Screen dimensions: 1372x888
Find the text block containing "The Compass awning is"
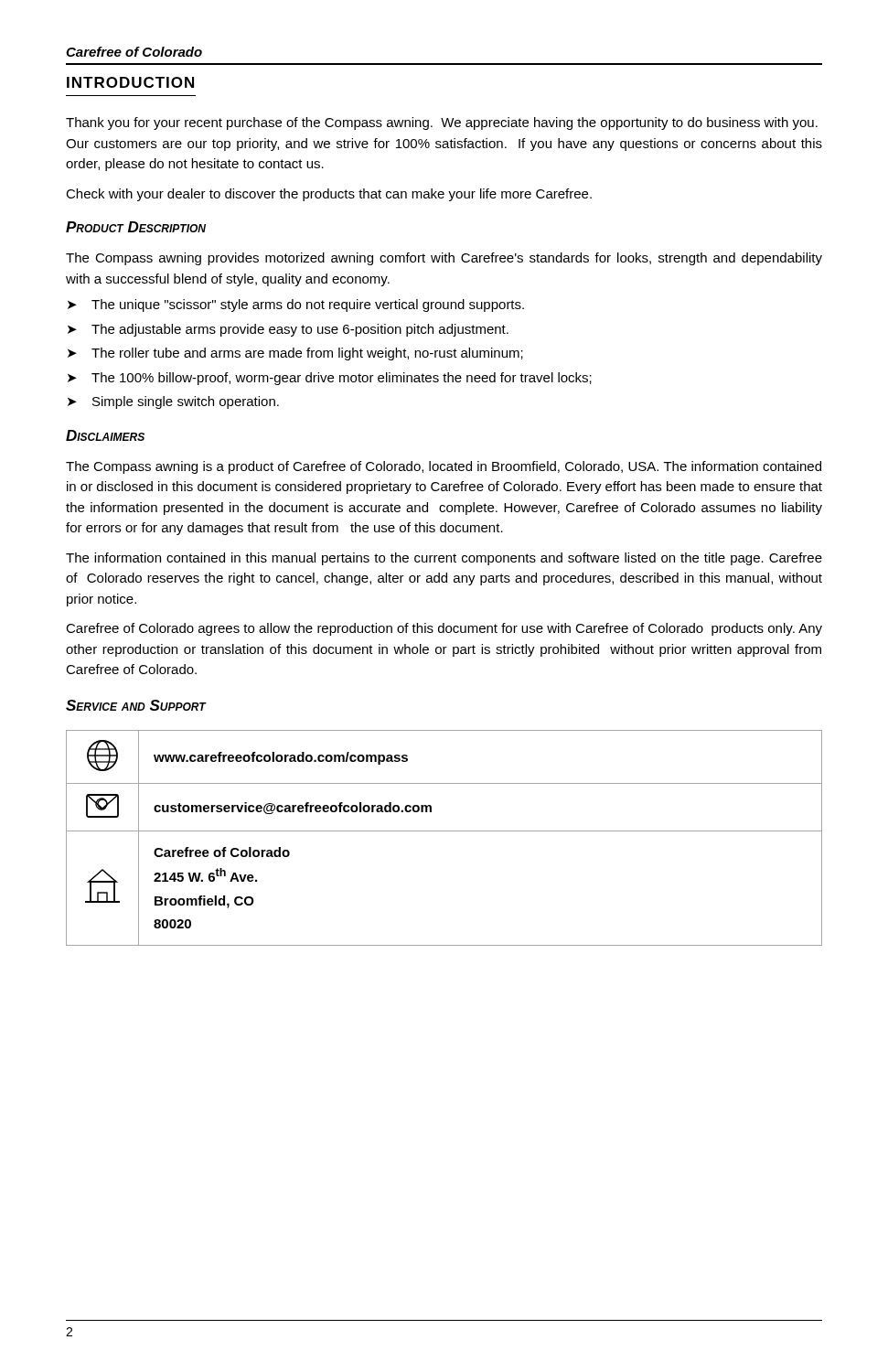click(444, 496)
